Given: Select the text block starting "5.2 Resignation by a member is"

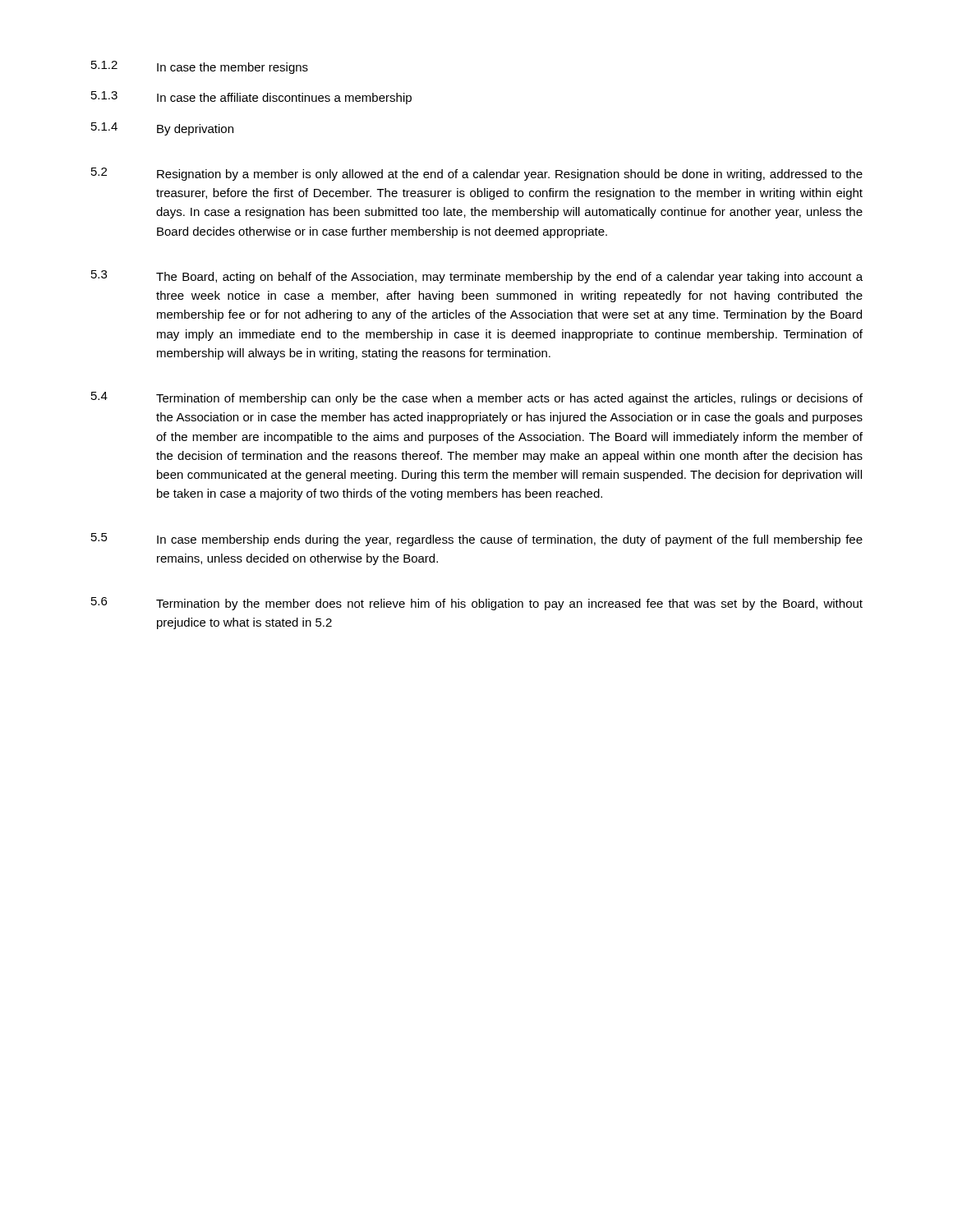Looking at the screenshot, I should point(476,202).
